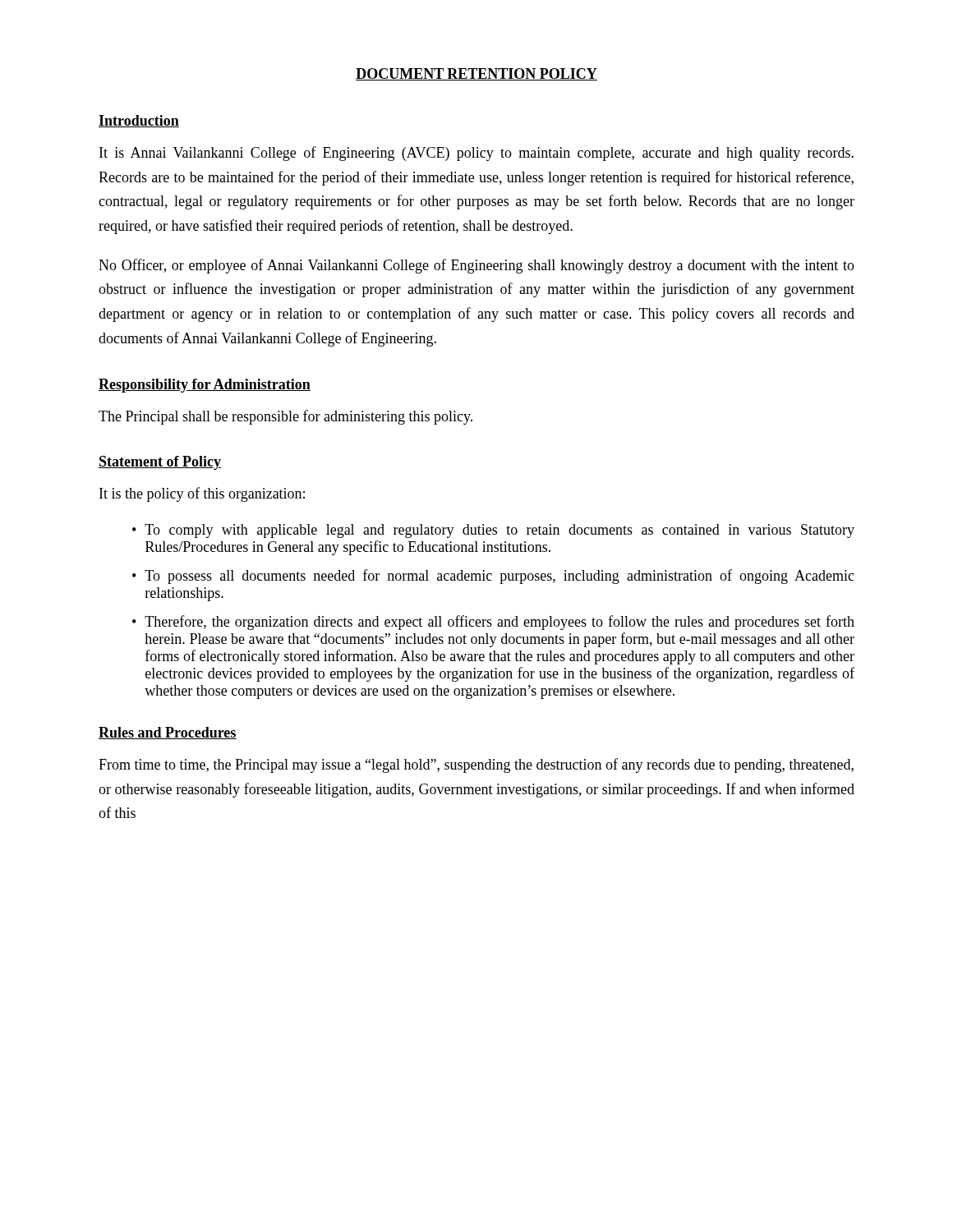Select the text starting "It is the policy of this"
This screenshot has width=953, height=1232.
point(202,494)
